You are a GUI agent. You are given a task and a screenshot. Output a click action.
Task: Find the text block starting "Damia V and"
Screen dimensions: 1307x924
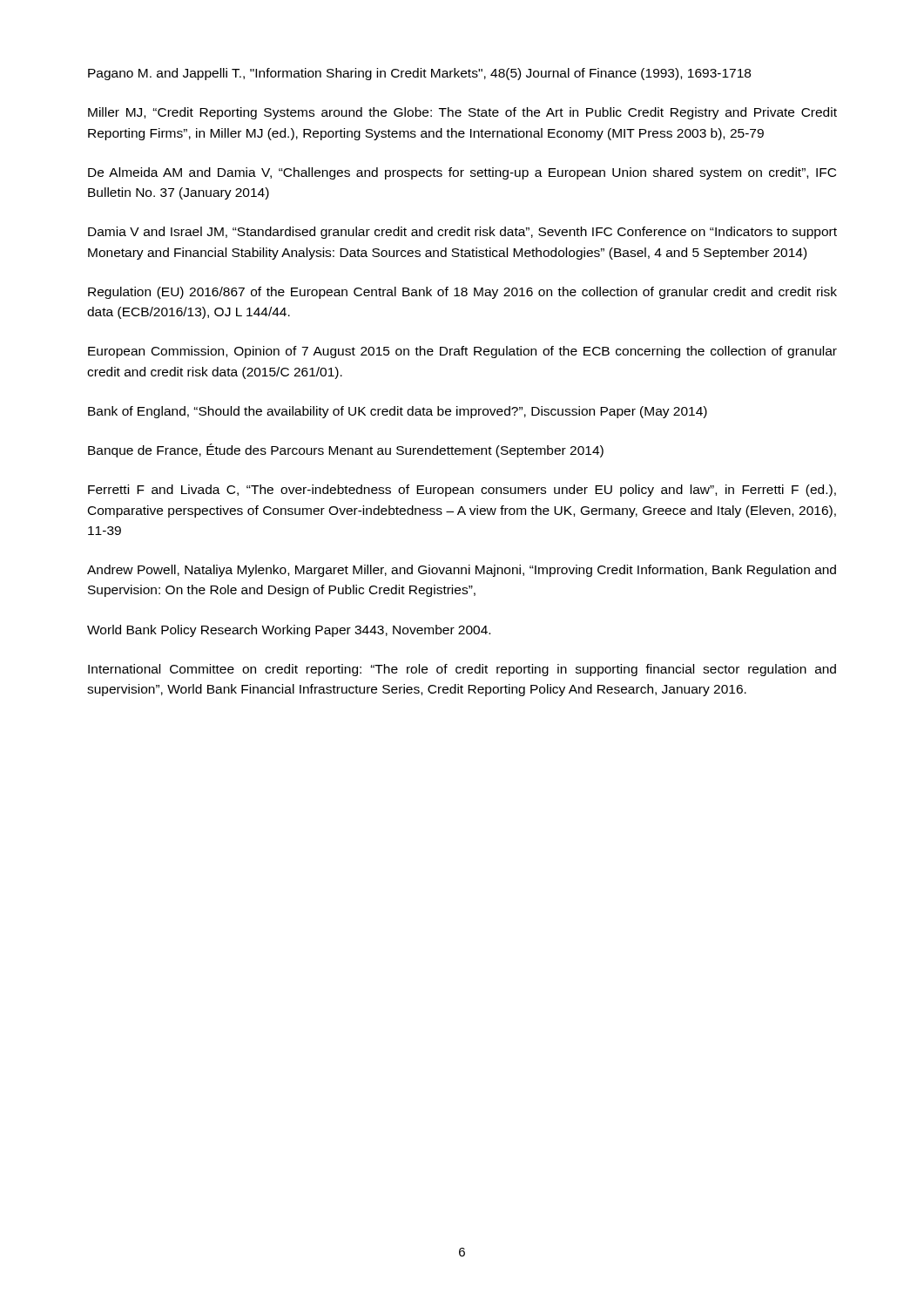coord(462,242)
